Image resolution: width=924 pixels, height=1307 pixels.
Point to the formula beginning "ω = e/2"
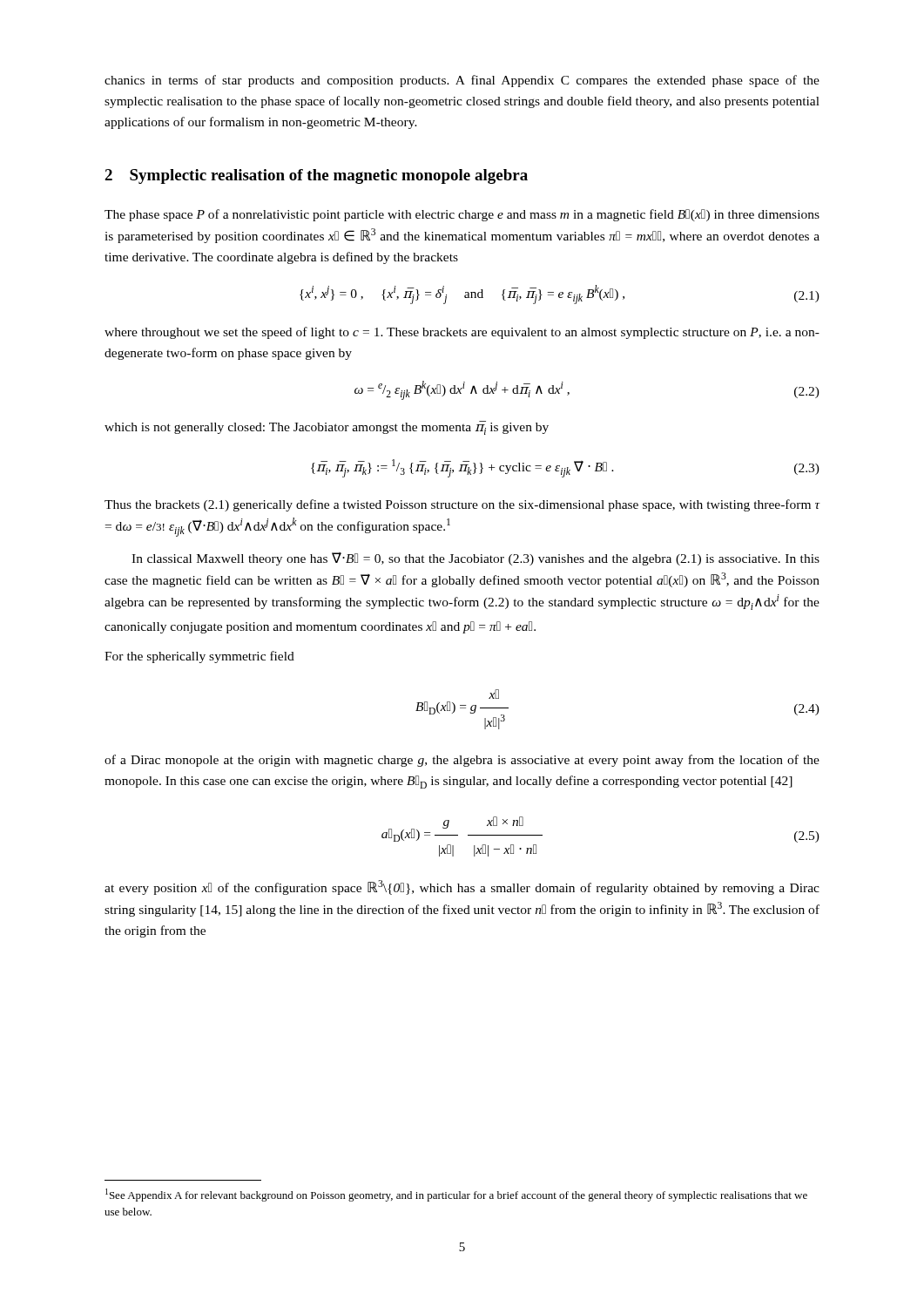[x=458, y=389]
